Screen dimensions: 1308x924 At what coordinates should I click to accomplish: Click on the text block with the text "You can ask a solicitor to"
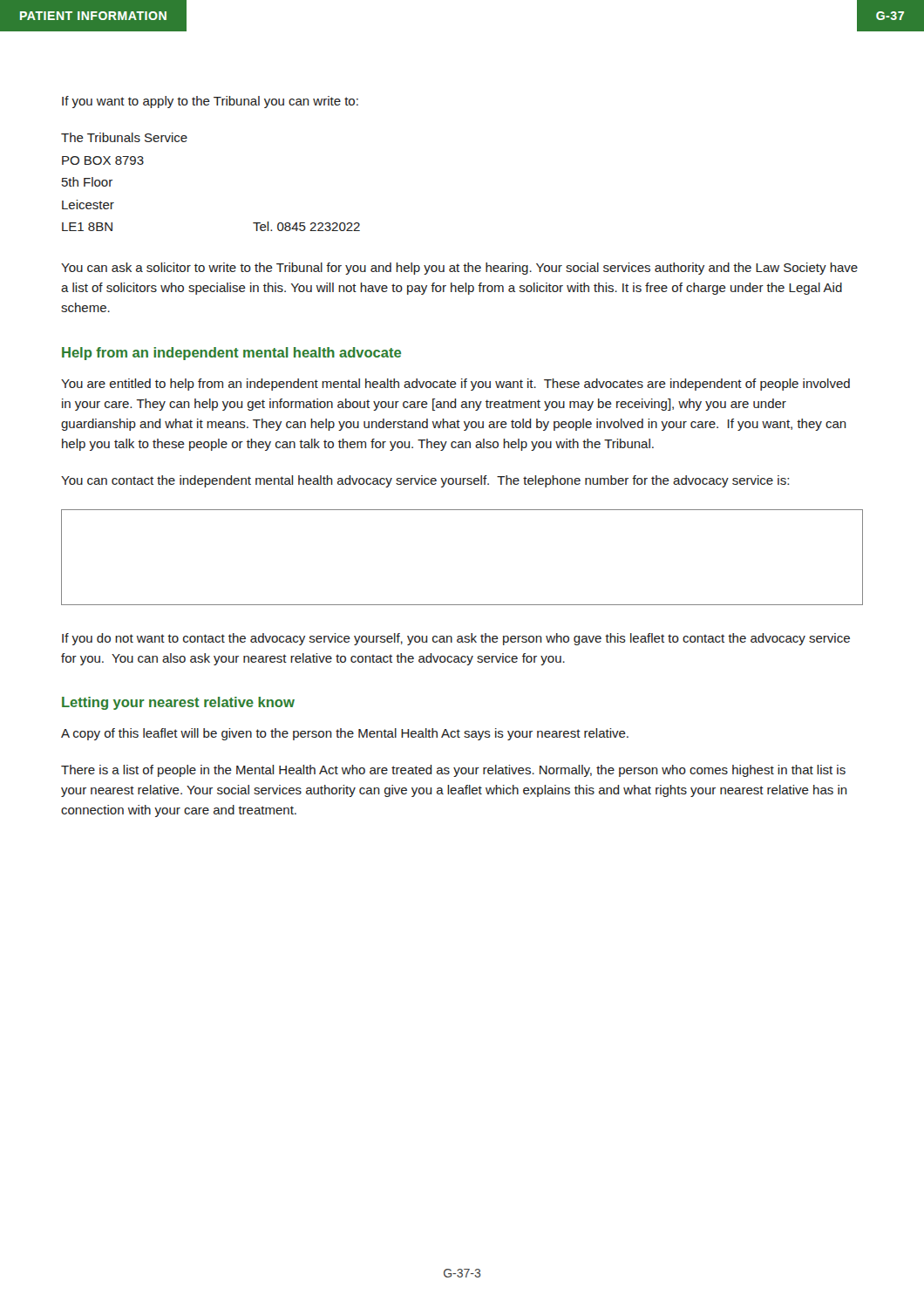[459, 287]
